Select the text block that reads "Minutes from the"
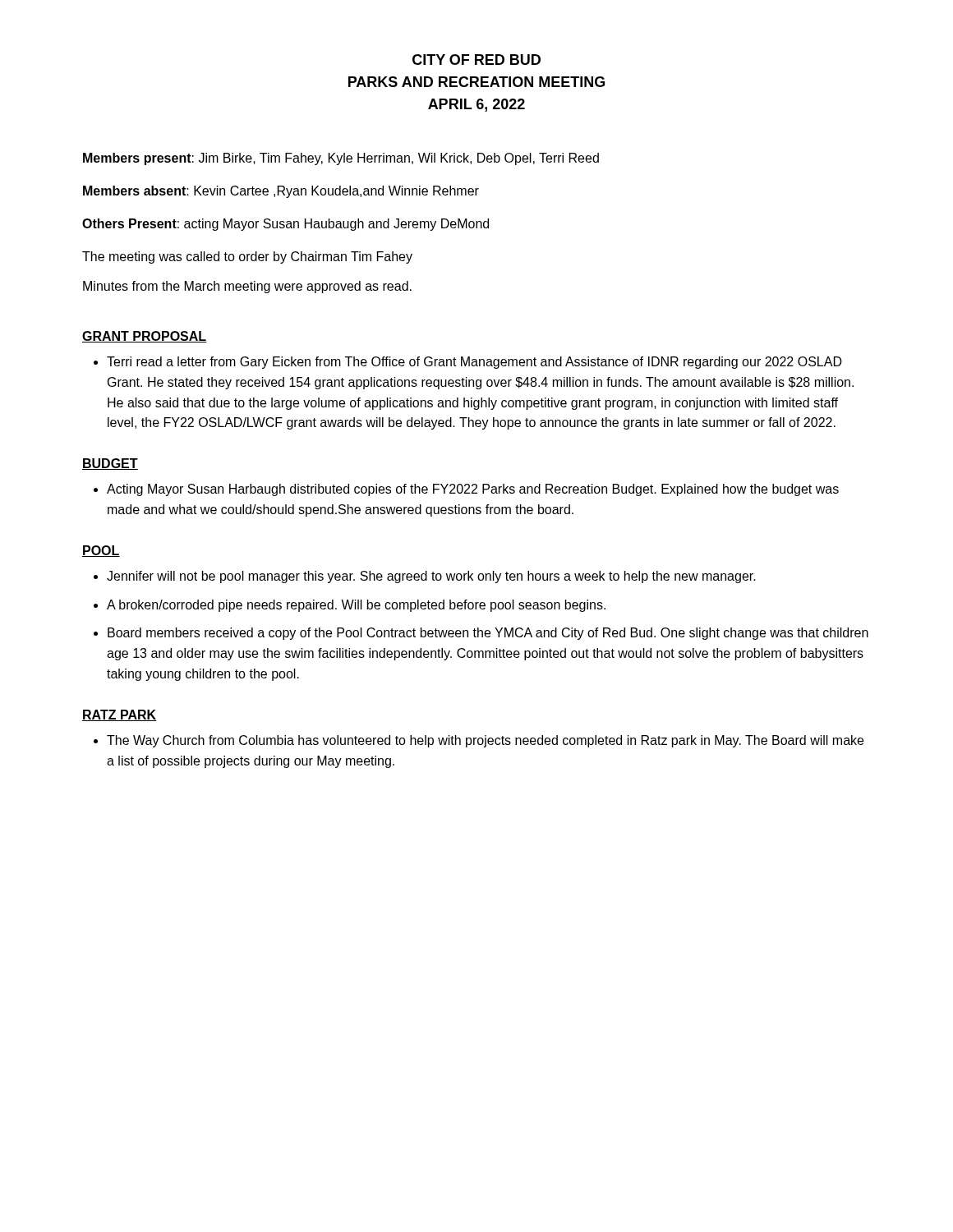 [247, 286]
